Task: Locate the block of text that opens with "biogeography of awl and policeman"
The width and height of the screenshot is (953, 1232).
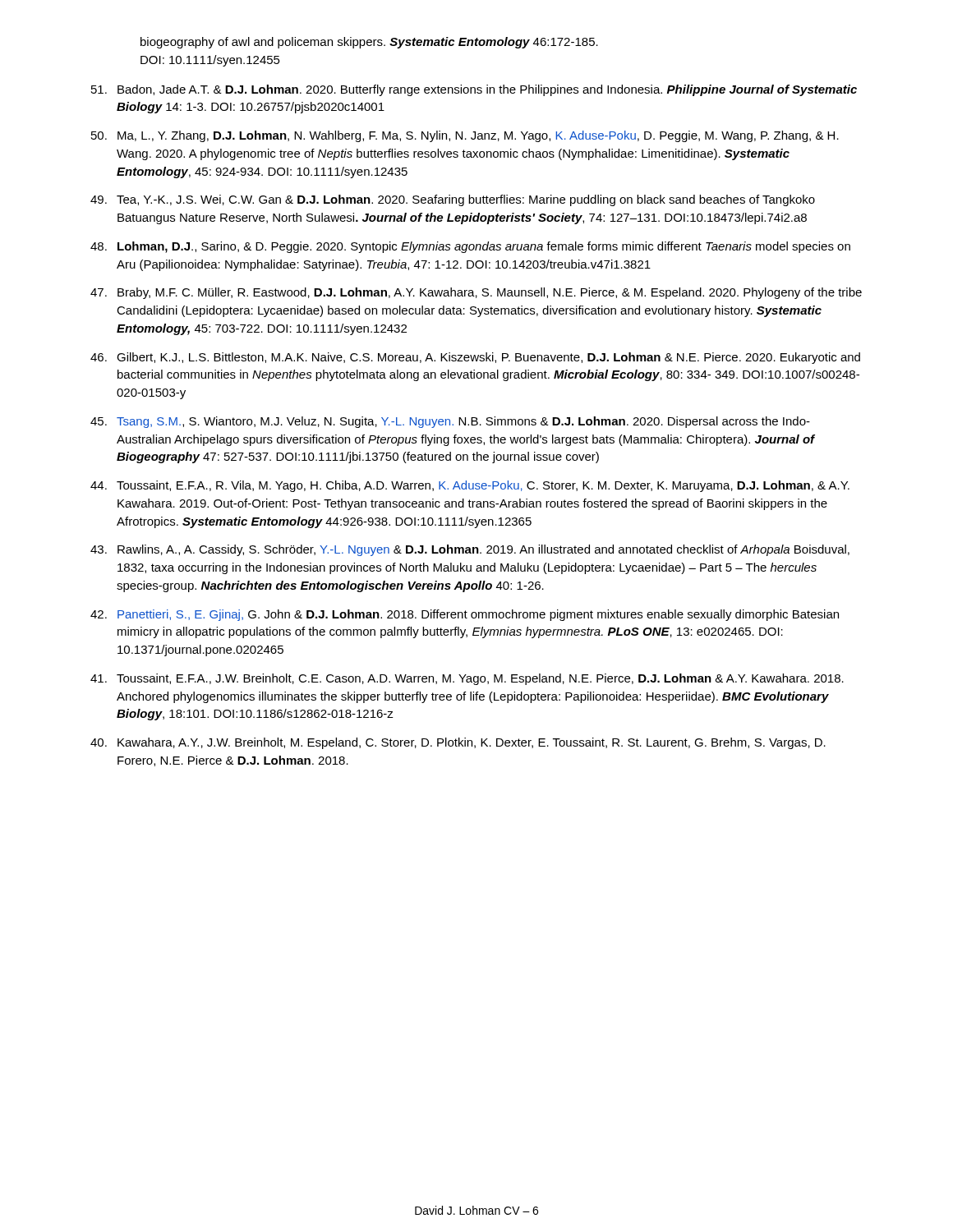Action: [369, 50]
